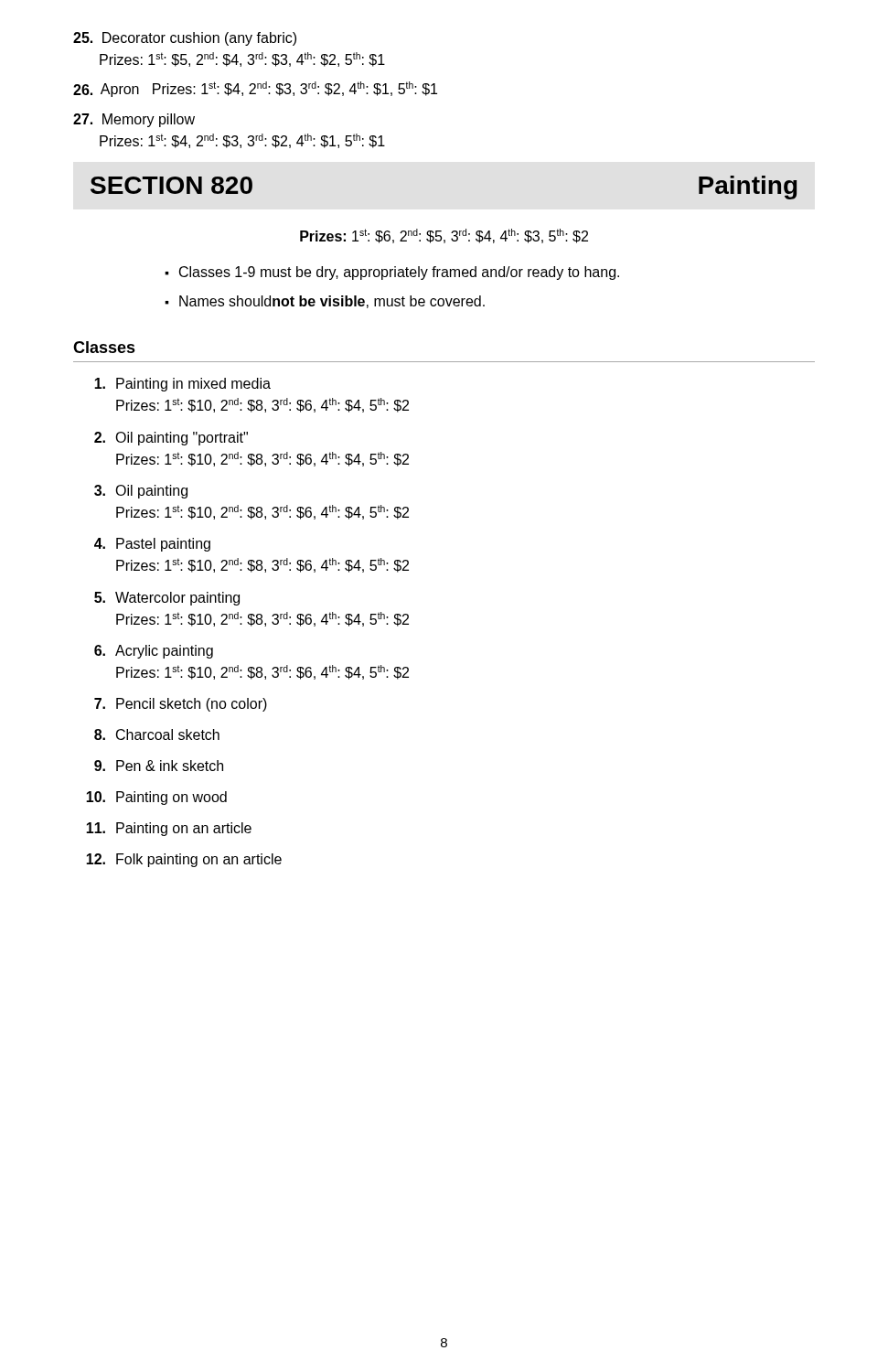Viewport: 888px width, 1372px height.
Task: Locate the block of text that opens with "Prizes: 1st: $6, 2nd: $5, 3rd:"
Action: pyautogui.click(x=444, y=236)
